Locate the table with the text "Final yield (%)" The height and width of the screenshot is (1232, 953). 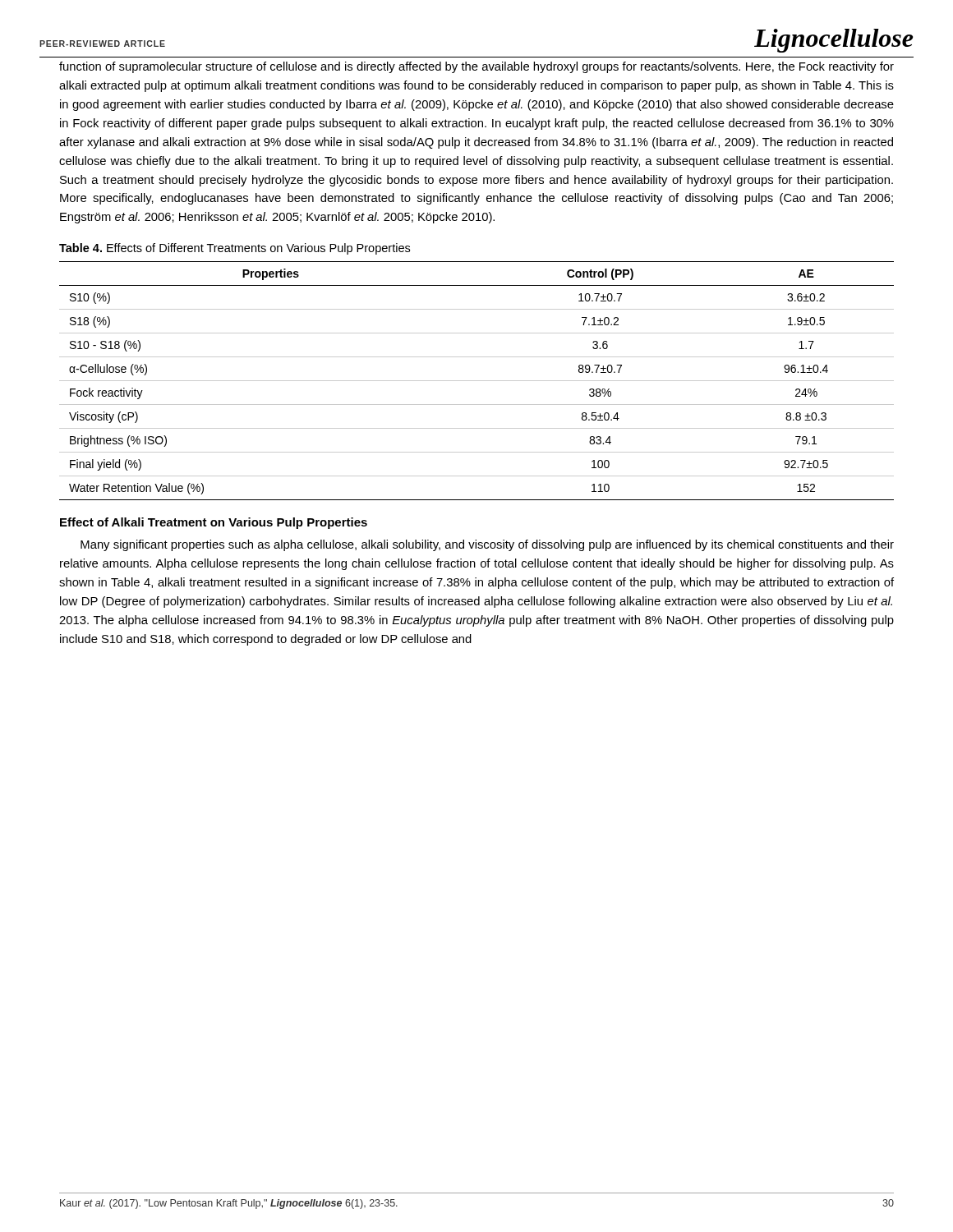point(476,381)
